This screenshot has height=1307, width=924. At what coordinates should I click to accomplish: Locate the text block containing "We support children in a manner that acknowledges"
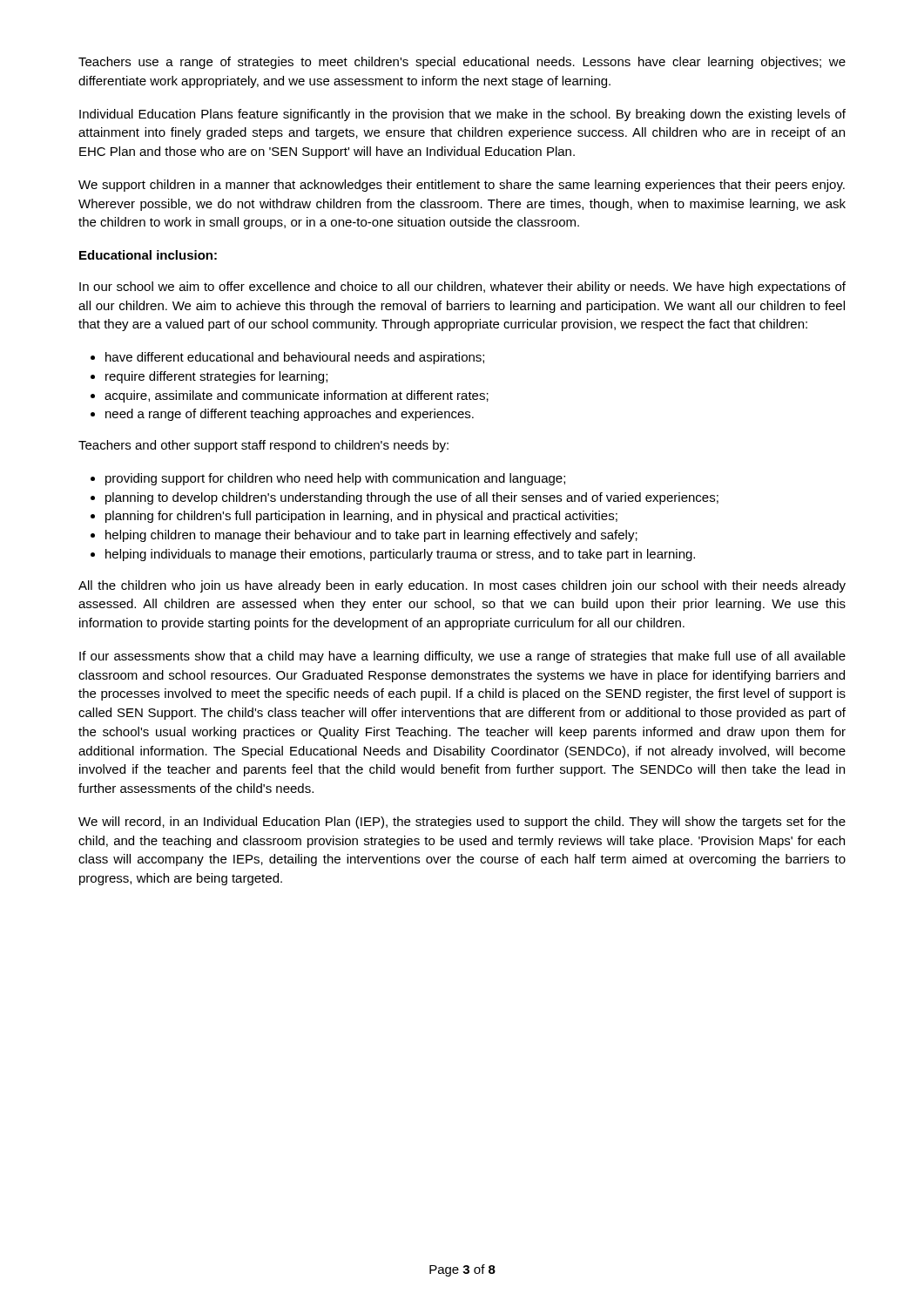[x=462, y=203]
